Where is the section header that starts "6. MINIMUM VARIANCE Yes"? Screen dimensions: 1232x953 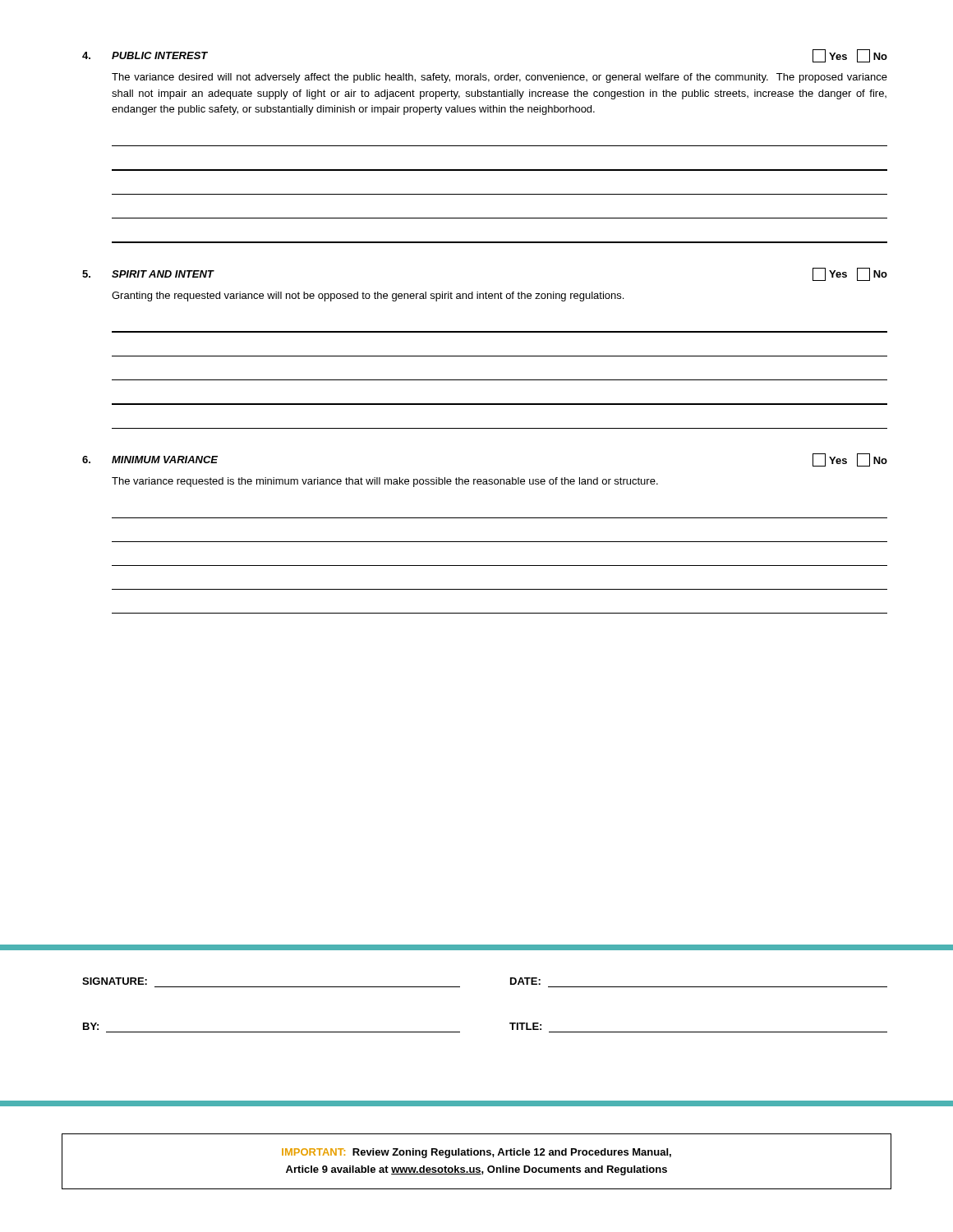[485, 533]
